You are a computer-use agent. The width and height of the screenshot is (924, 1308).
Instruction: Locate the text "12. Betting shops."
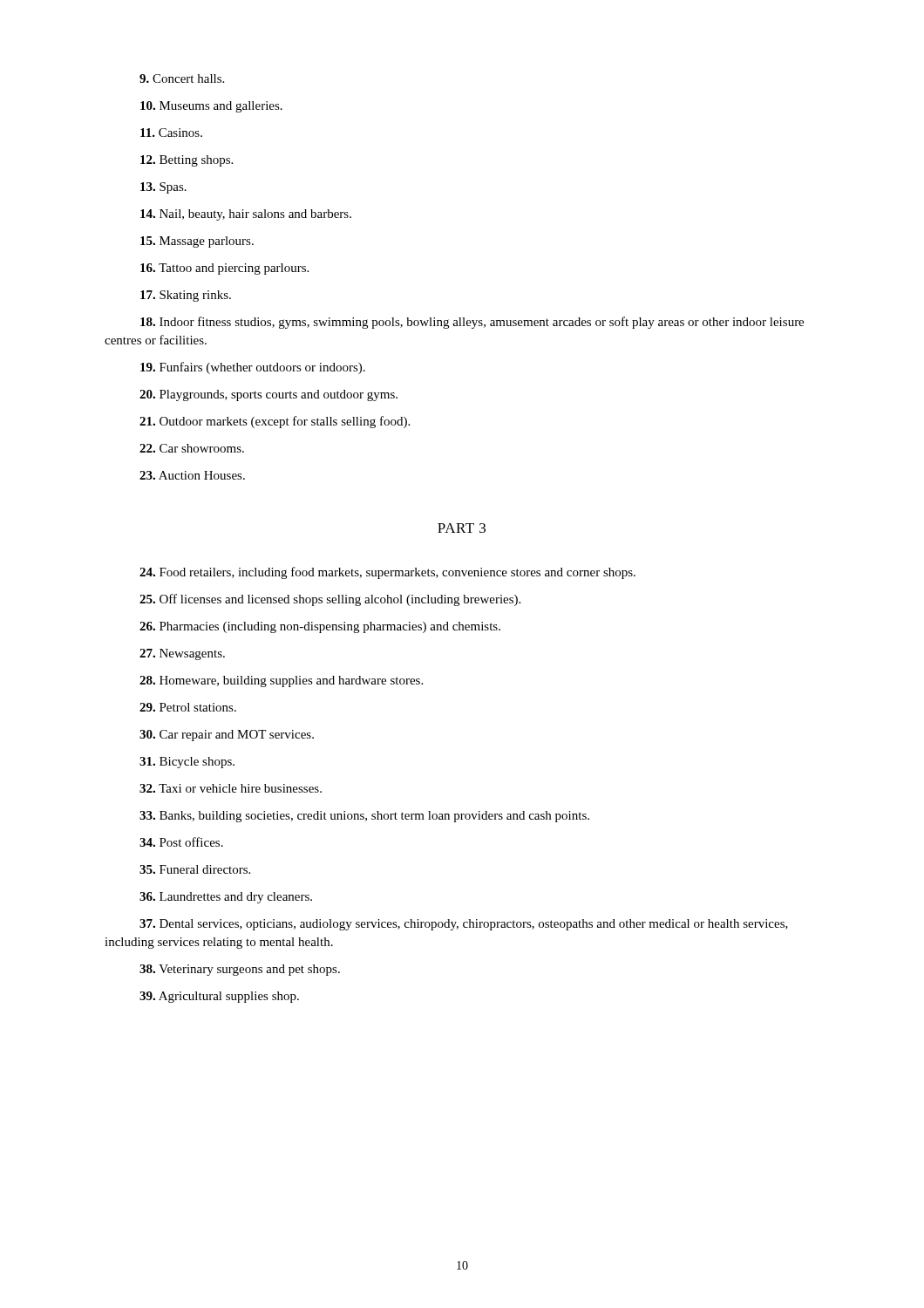pos(187,160)
